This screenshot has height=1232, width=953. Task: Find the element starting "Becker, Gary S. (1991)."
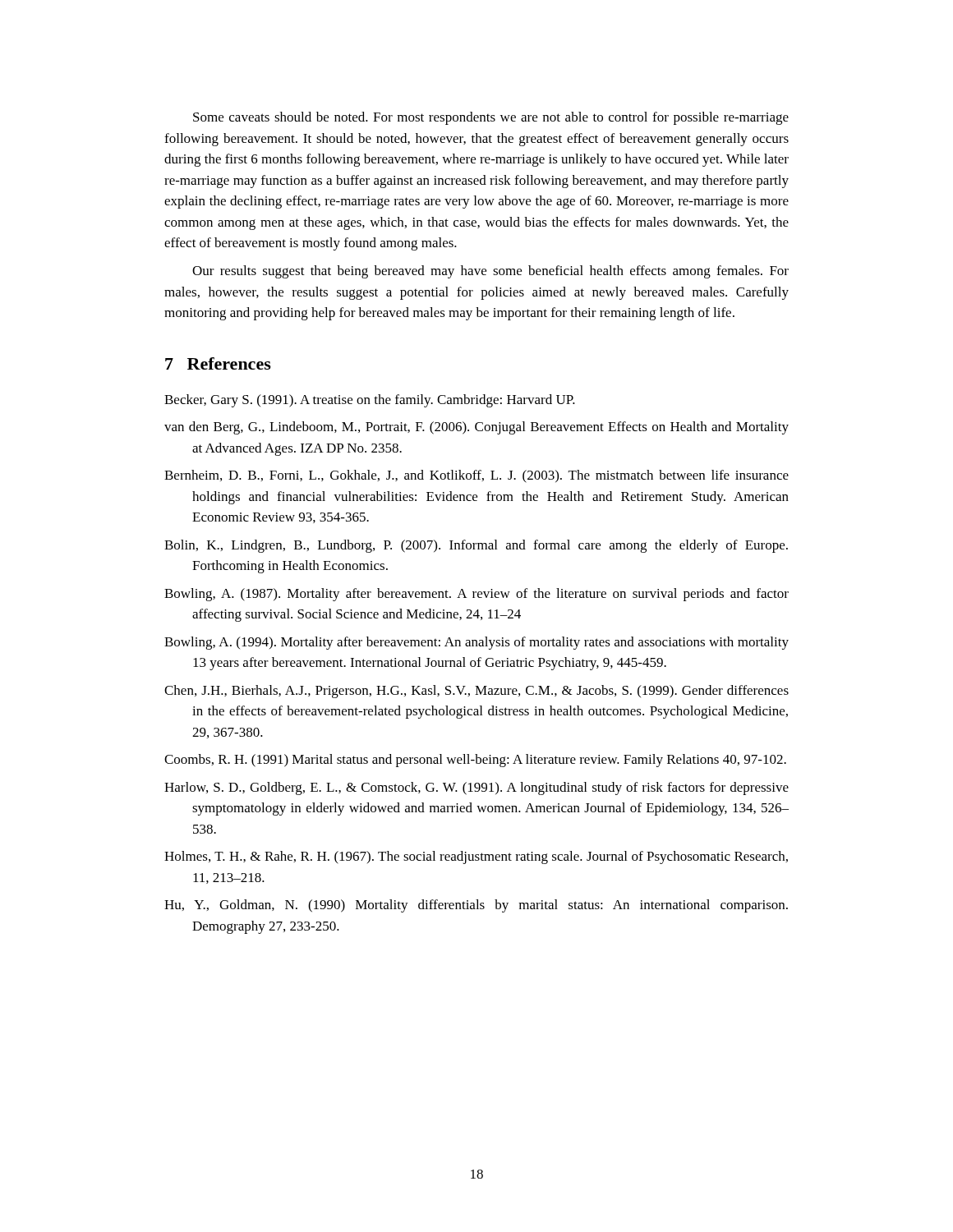pos(476,663)
